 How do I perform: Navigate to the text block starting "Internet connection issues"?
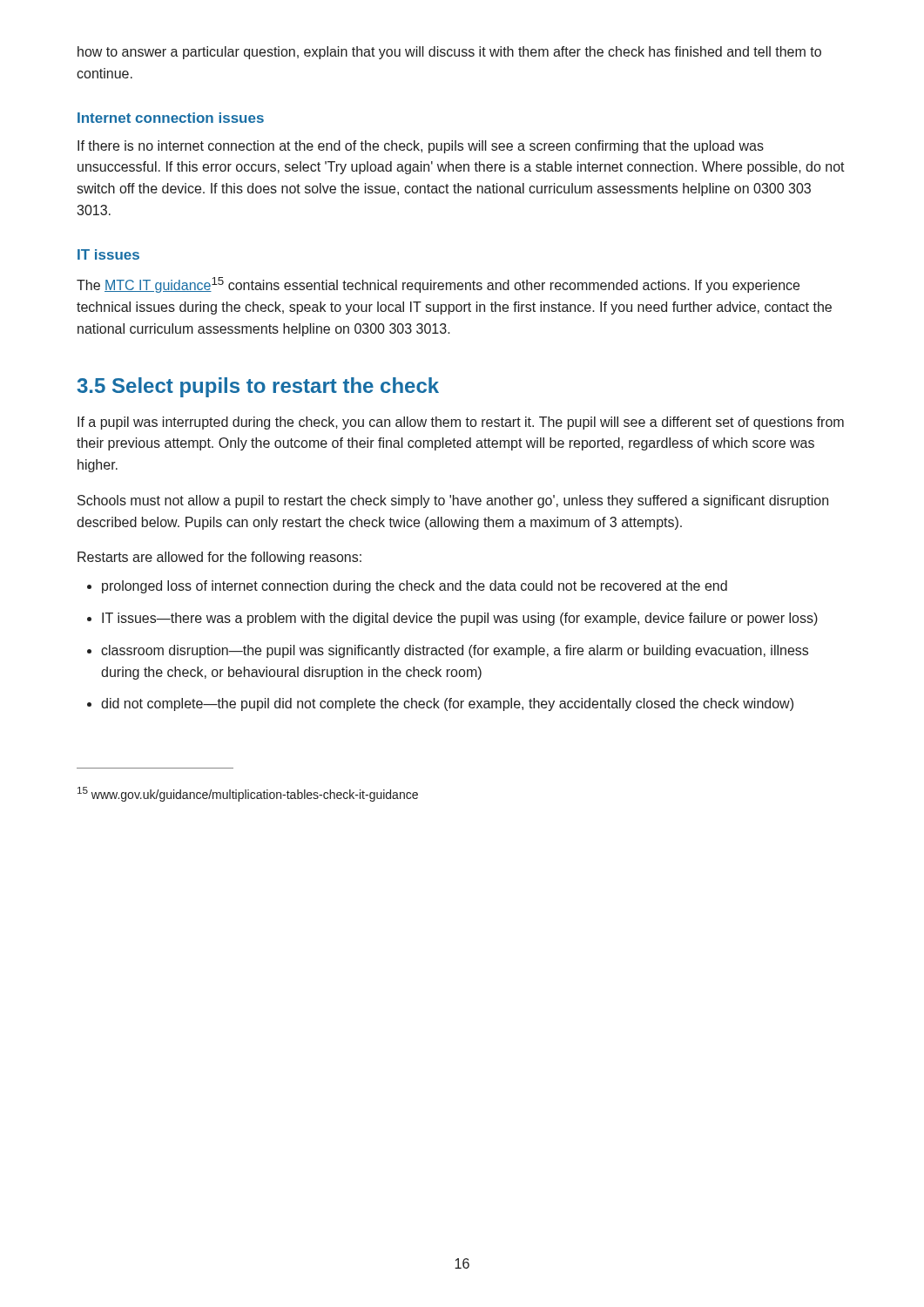170,118
